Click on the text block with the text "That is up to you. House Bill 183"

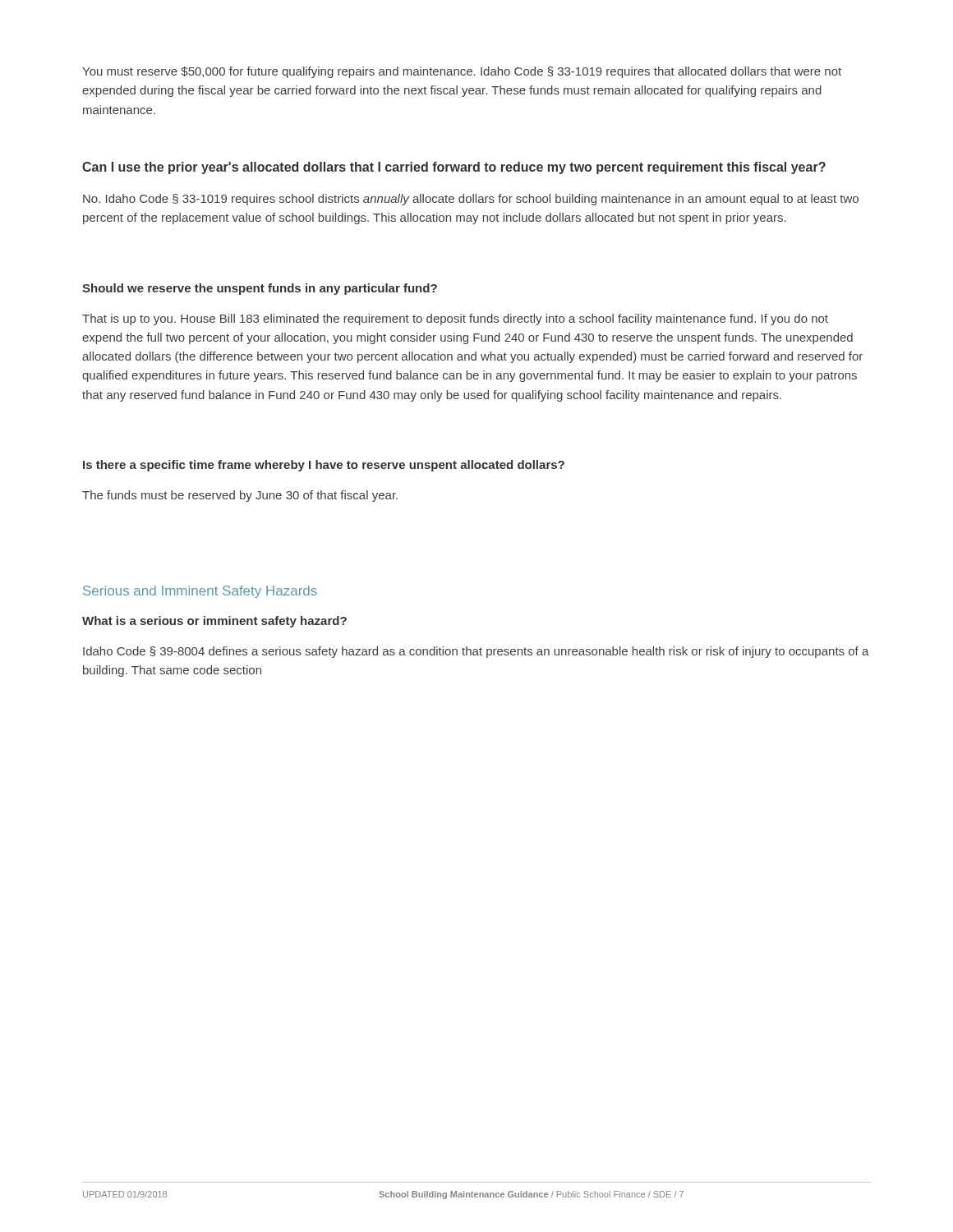click(x=476, y=356)
